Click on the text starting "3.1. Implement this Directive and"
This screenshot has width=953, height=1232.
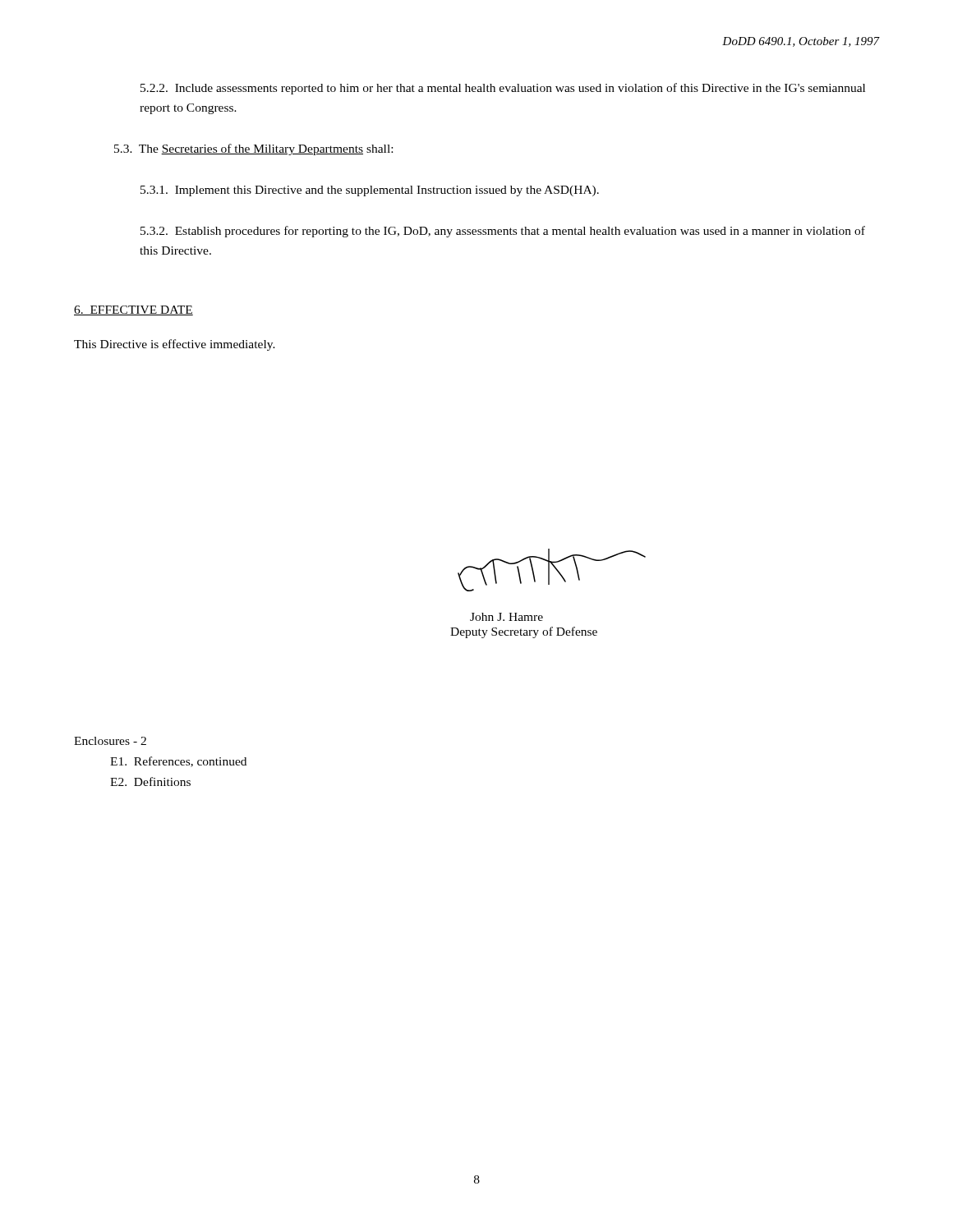pyautogui.click(x=370, y=189)
